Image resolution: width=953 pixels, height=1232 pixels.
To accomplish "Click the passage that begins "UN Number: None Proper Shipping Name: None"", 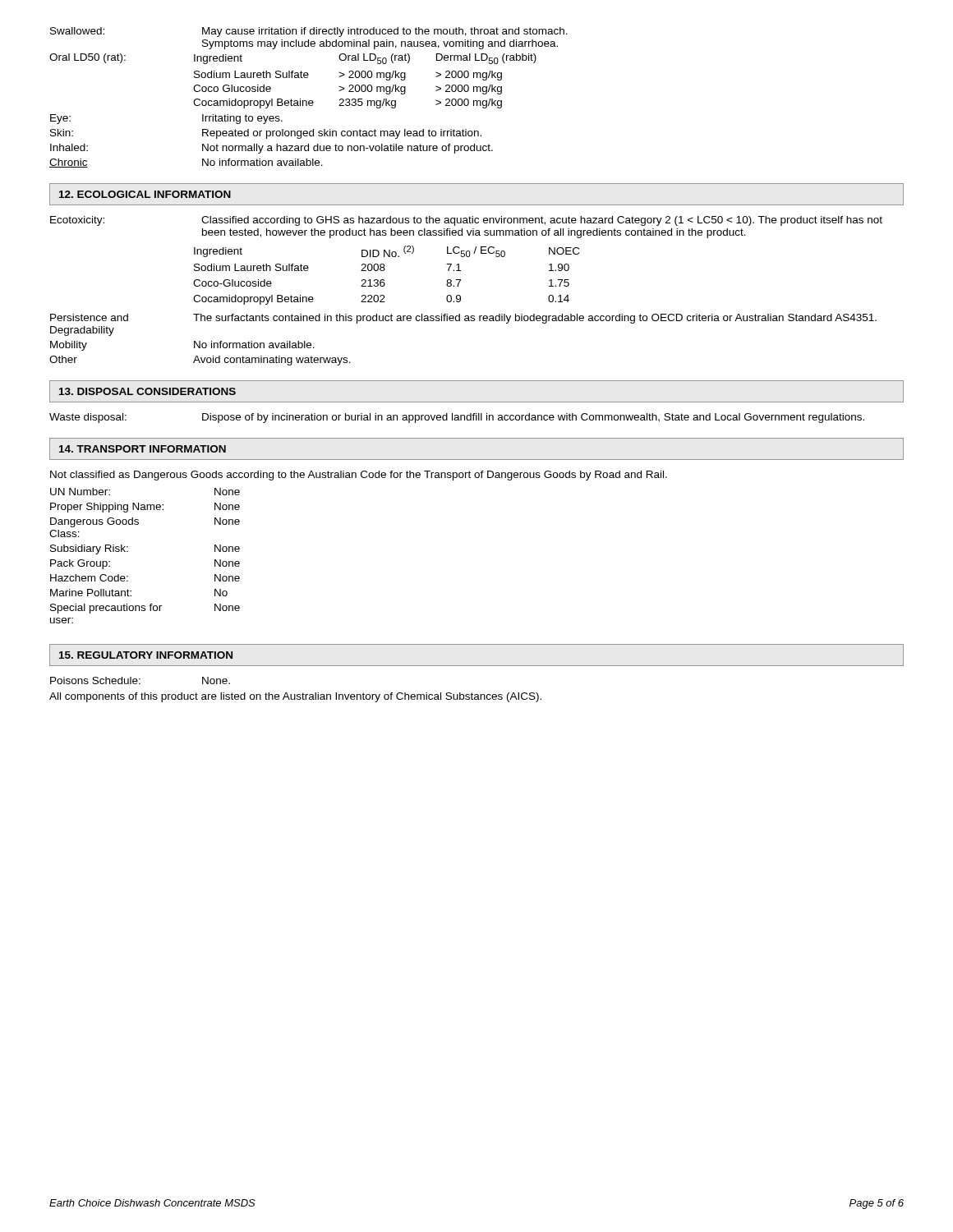I will 81,492.
